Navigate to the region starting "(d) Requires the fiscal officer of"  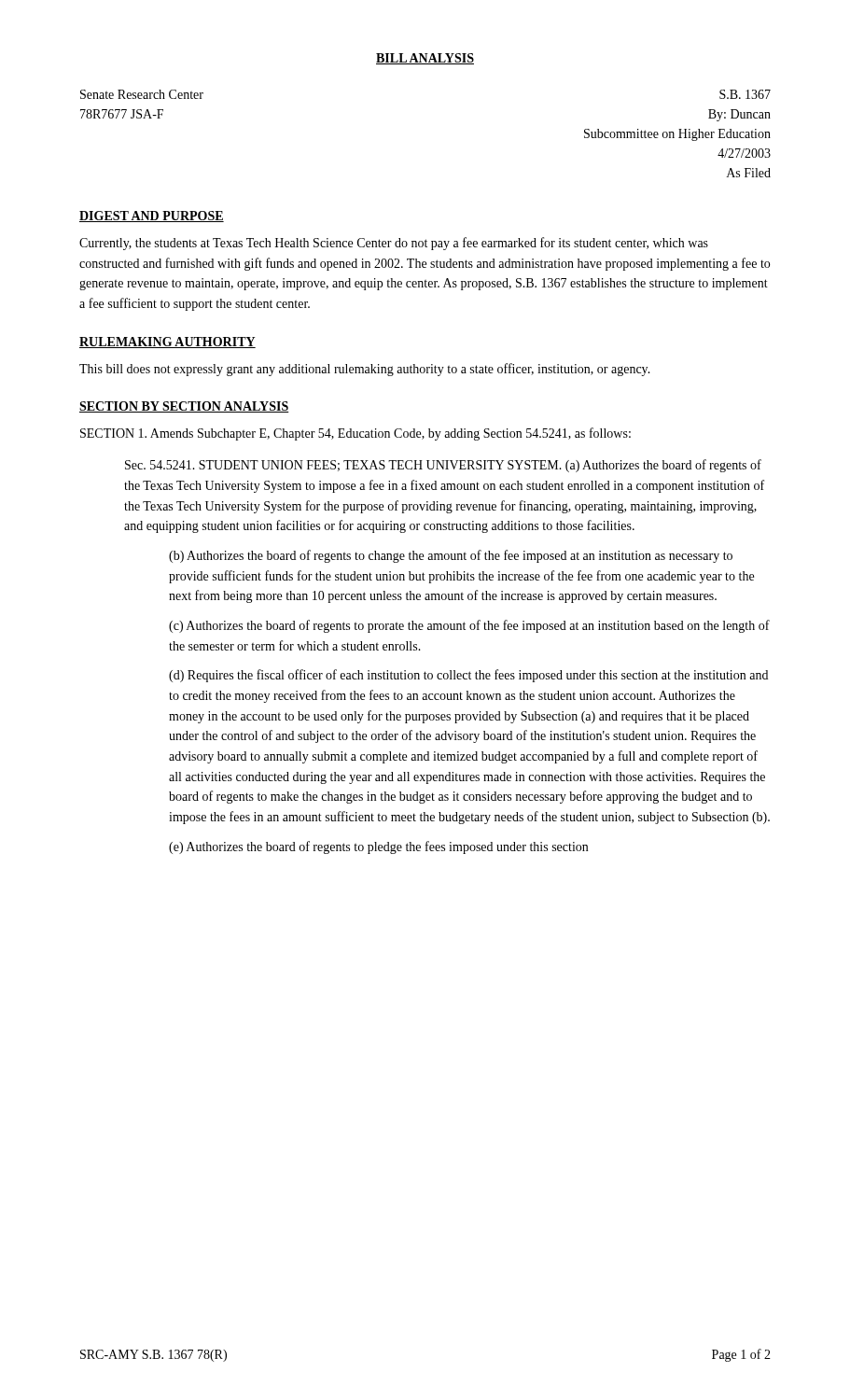click(470, 746)
